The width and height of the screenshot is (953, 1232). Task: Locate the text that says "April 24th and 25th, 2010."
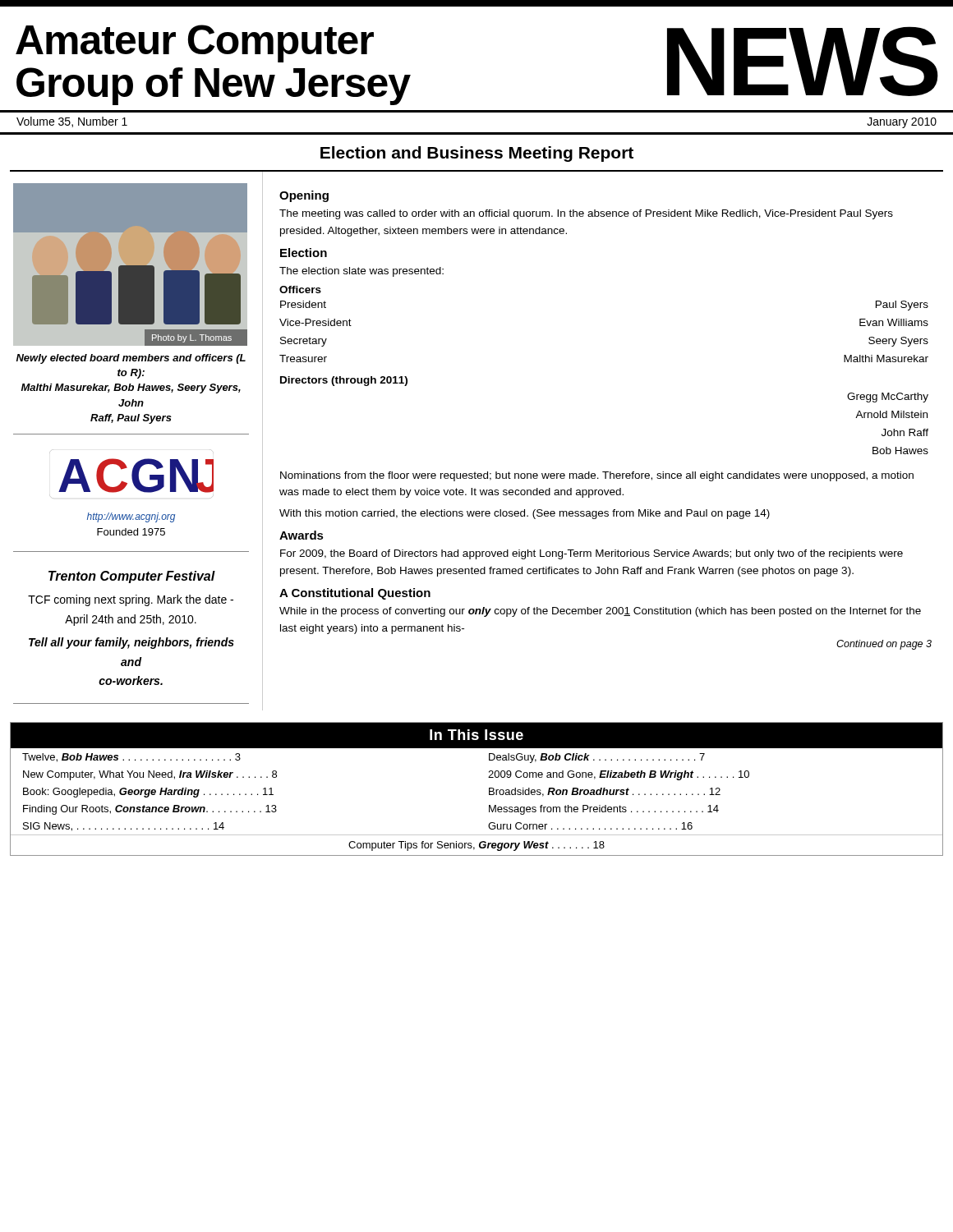pyautogui.click(x=131, y=619)
